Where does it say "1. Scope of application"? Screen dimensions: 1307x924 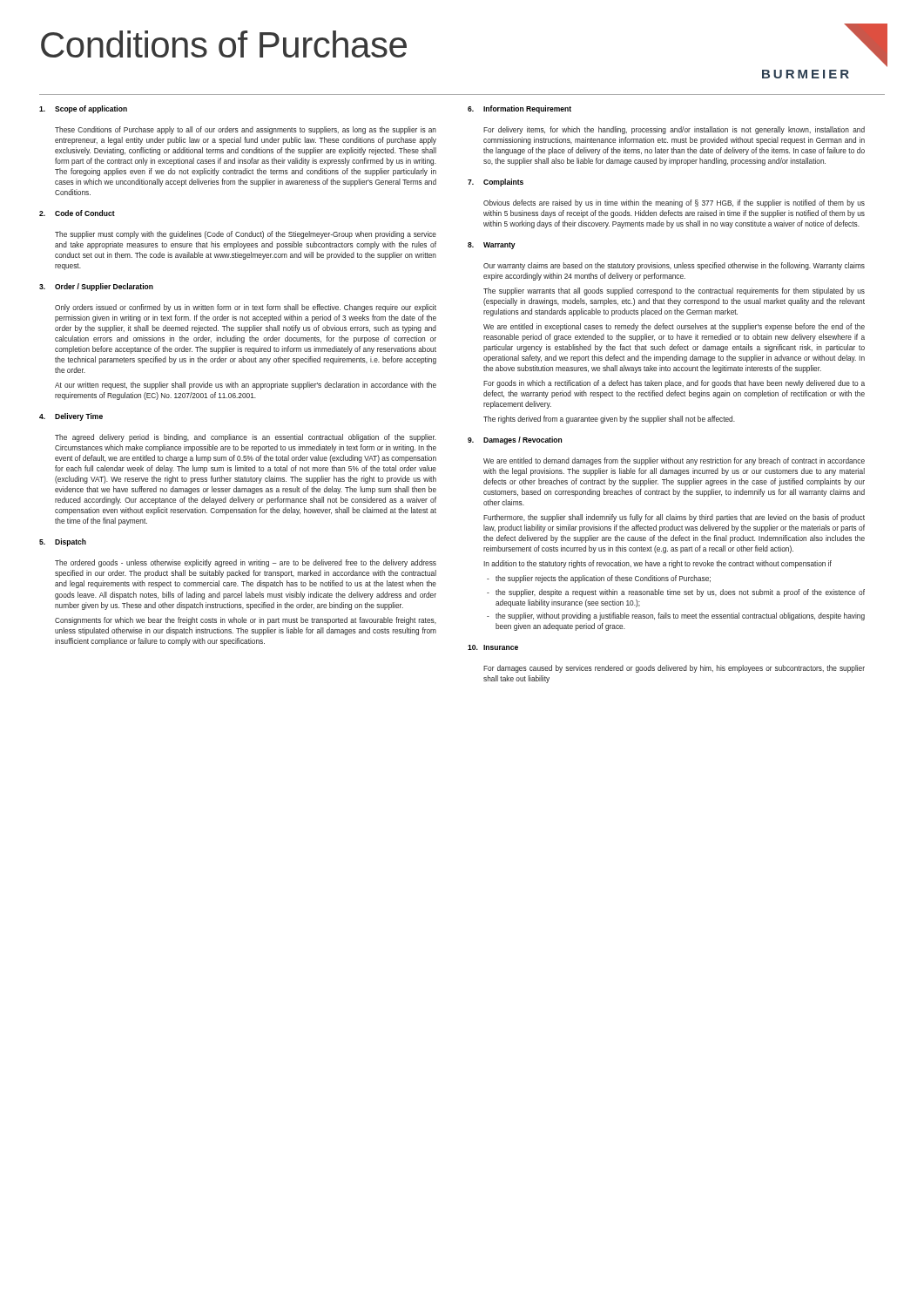(x=83, y=109)
